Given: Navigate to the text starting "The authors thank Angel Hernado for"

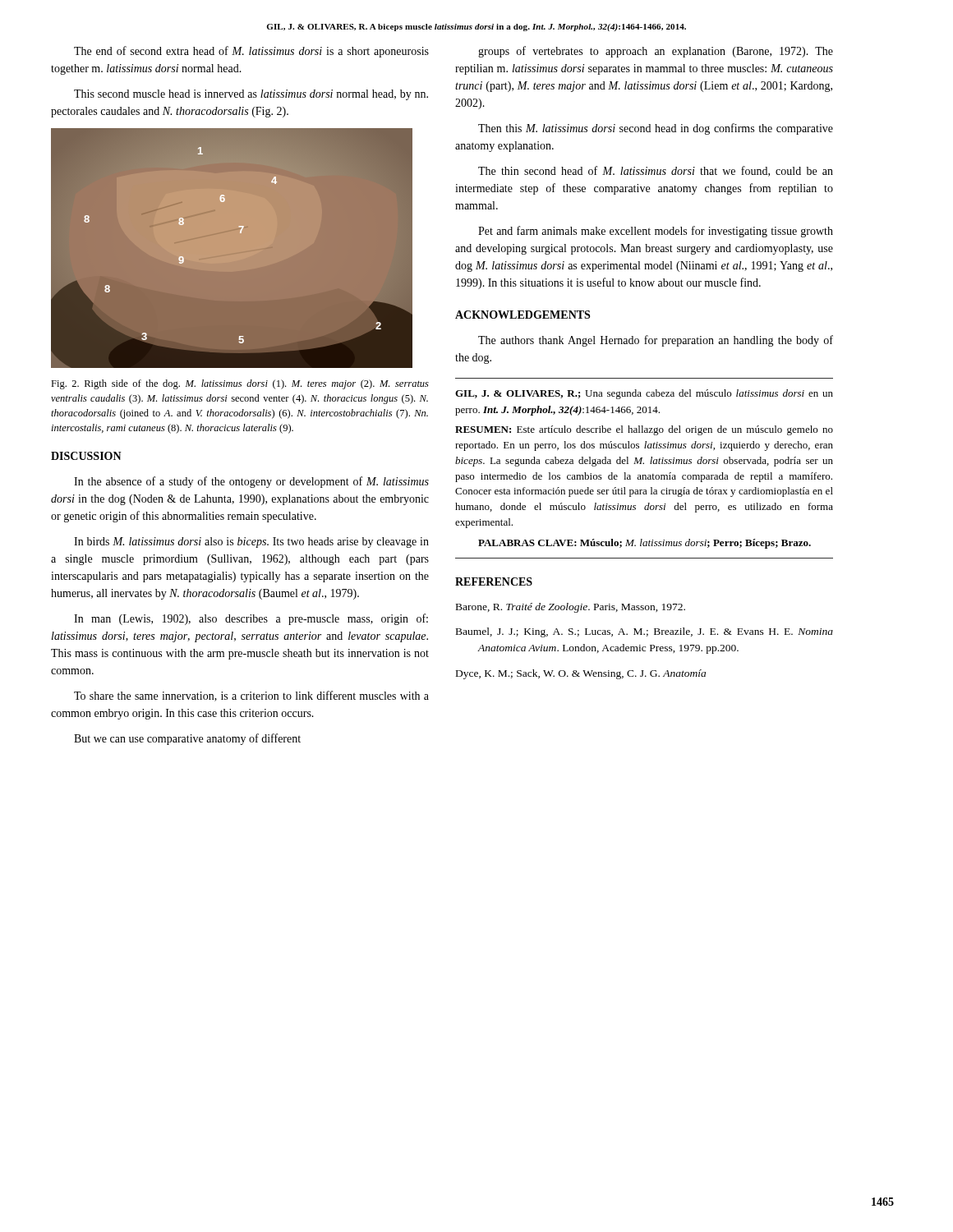Looking at the screenshot, I should coord(644,349).
